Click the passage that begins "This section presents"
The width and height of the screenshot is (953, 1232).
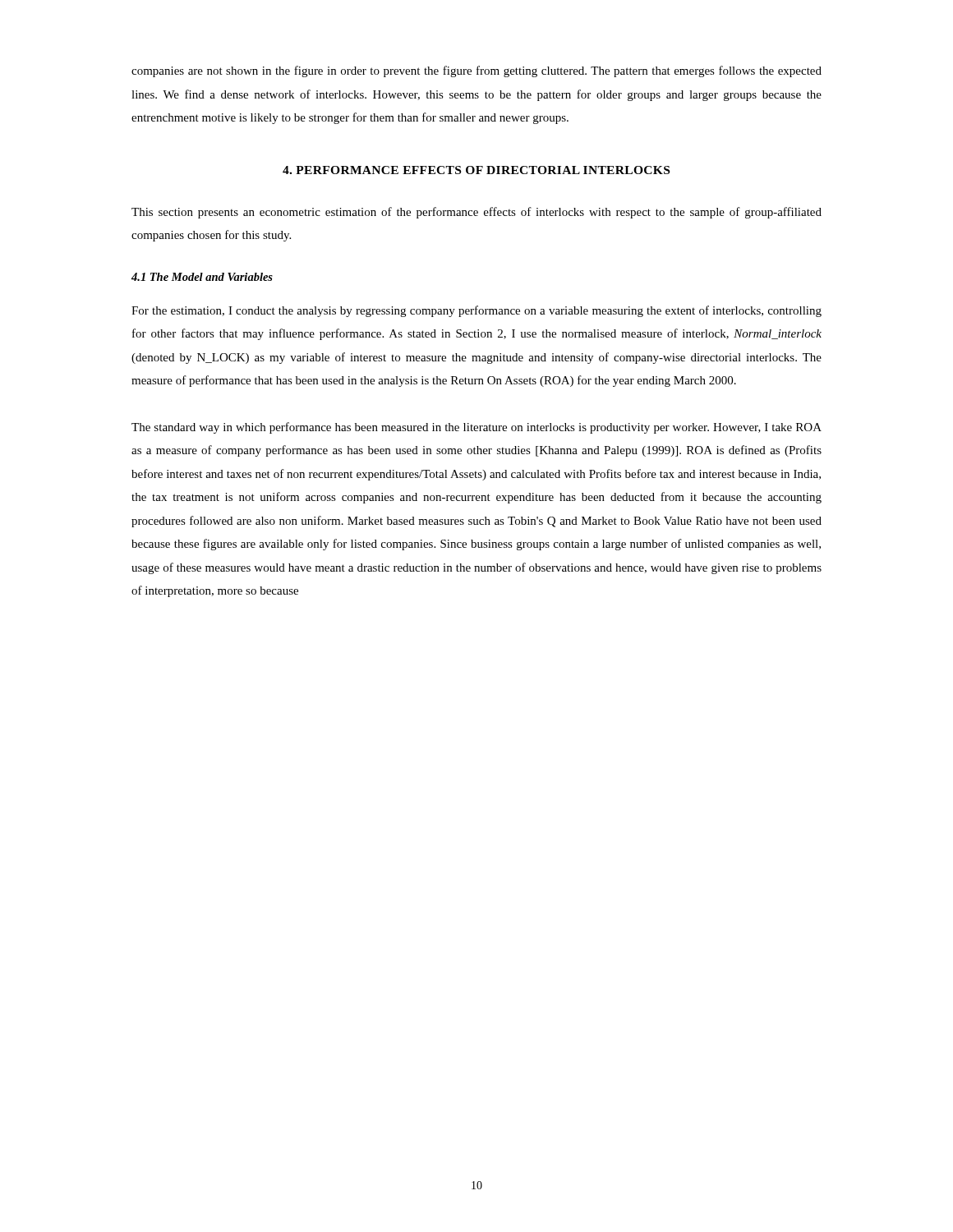click(476, 223)
